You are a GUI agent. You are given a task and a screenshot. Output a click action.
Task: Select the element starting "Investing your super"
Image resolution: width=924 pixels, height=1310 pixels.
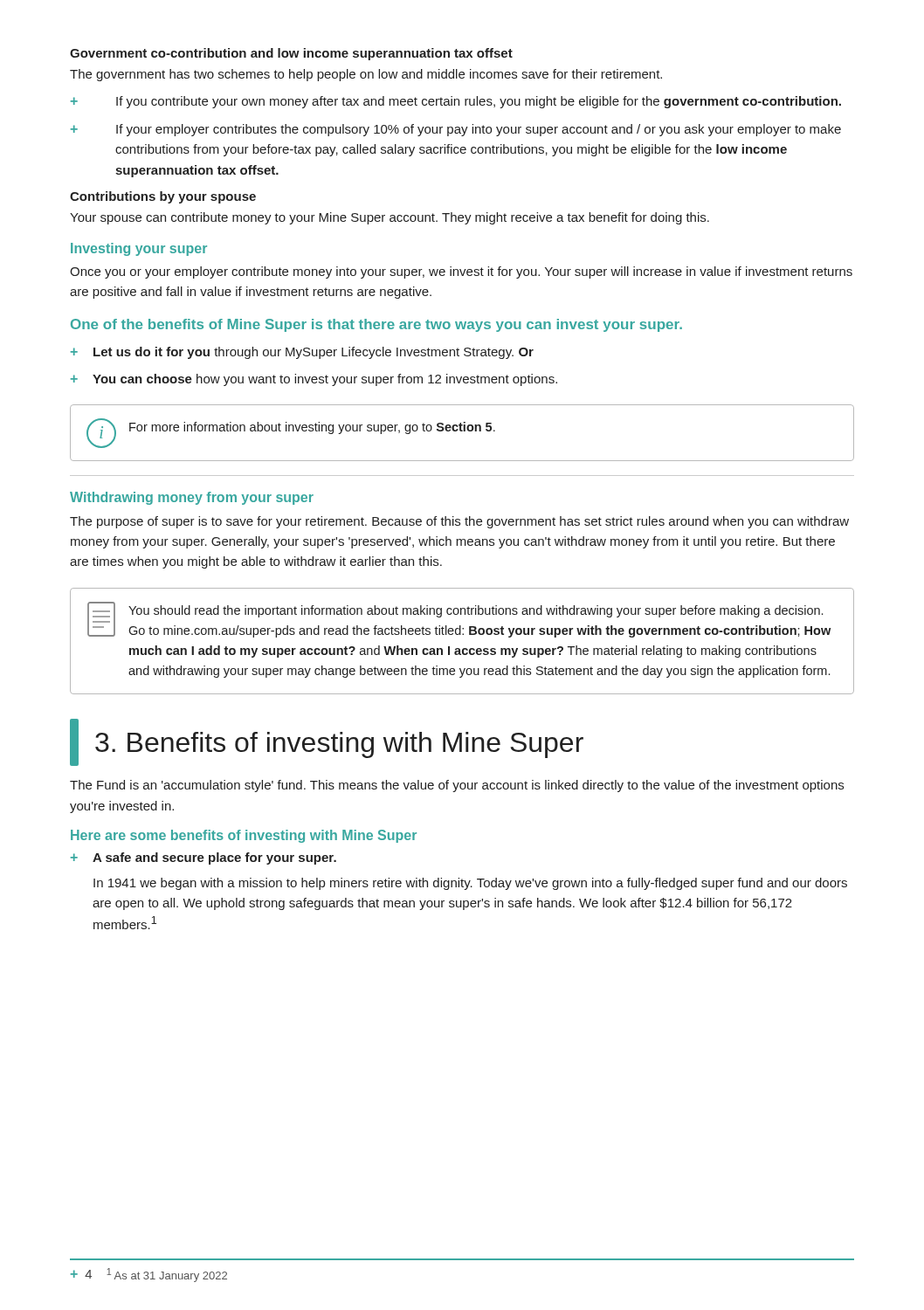139,249
